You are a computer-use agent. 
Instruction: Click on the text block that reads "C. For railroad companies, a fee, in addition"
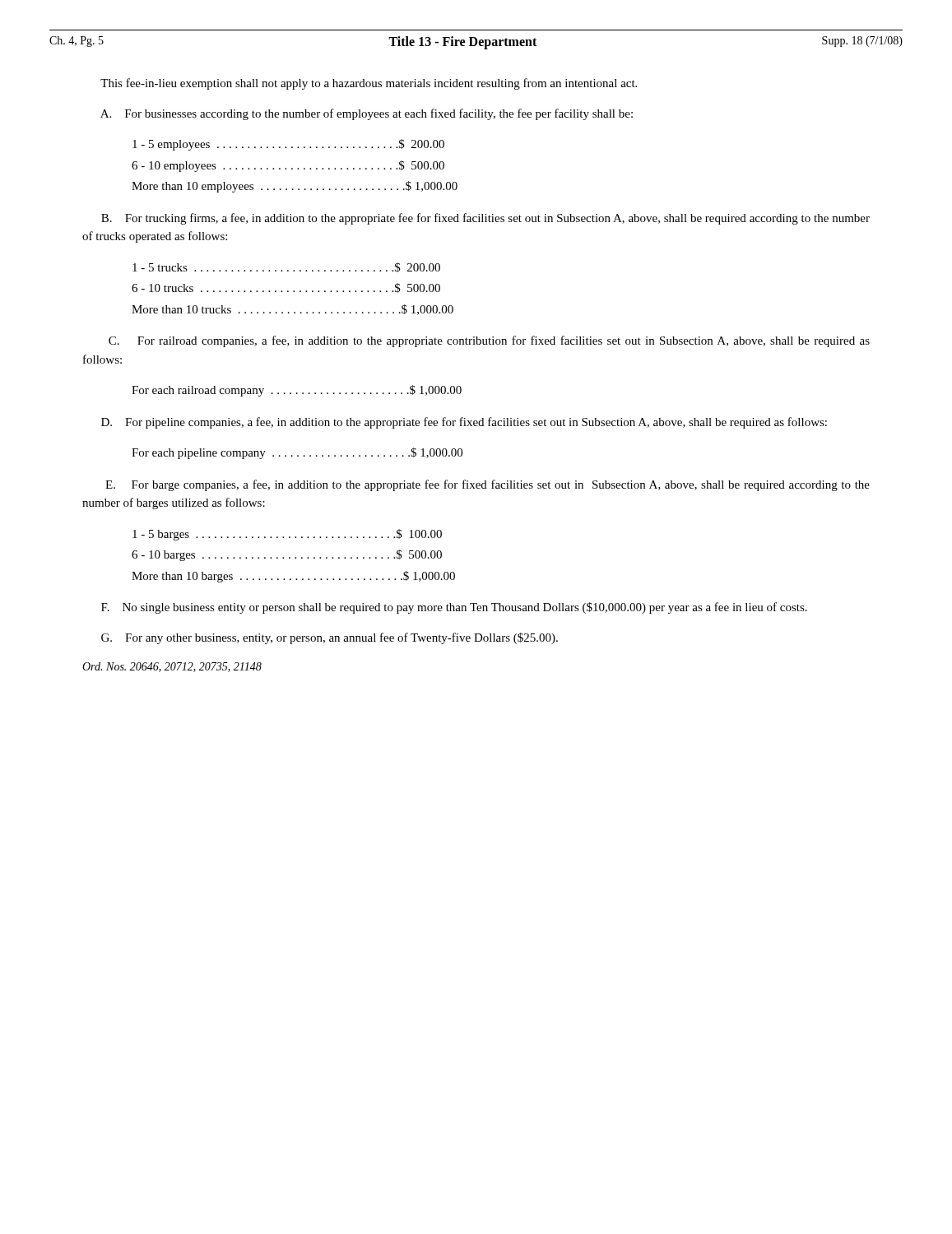click(476, 350)
